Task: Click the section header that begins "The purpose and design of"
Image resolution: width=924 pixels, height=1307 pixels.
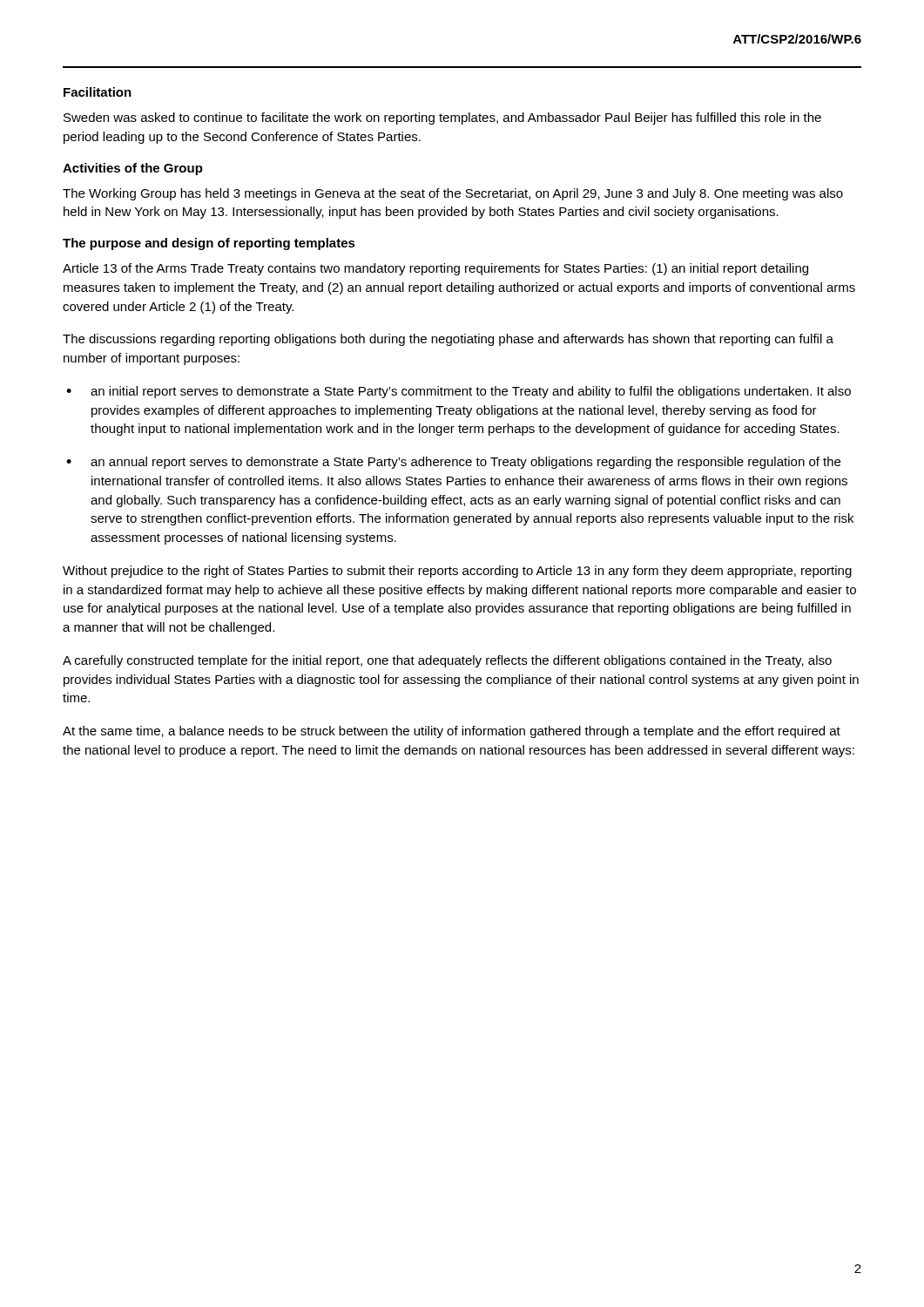Action: tap(209, 243)
